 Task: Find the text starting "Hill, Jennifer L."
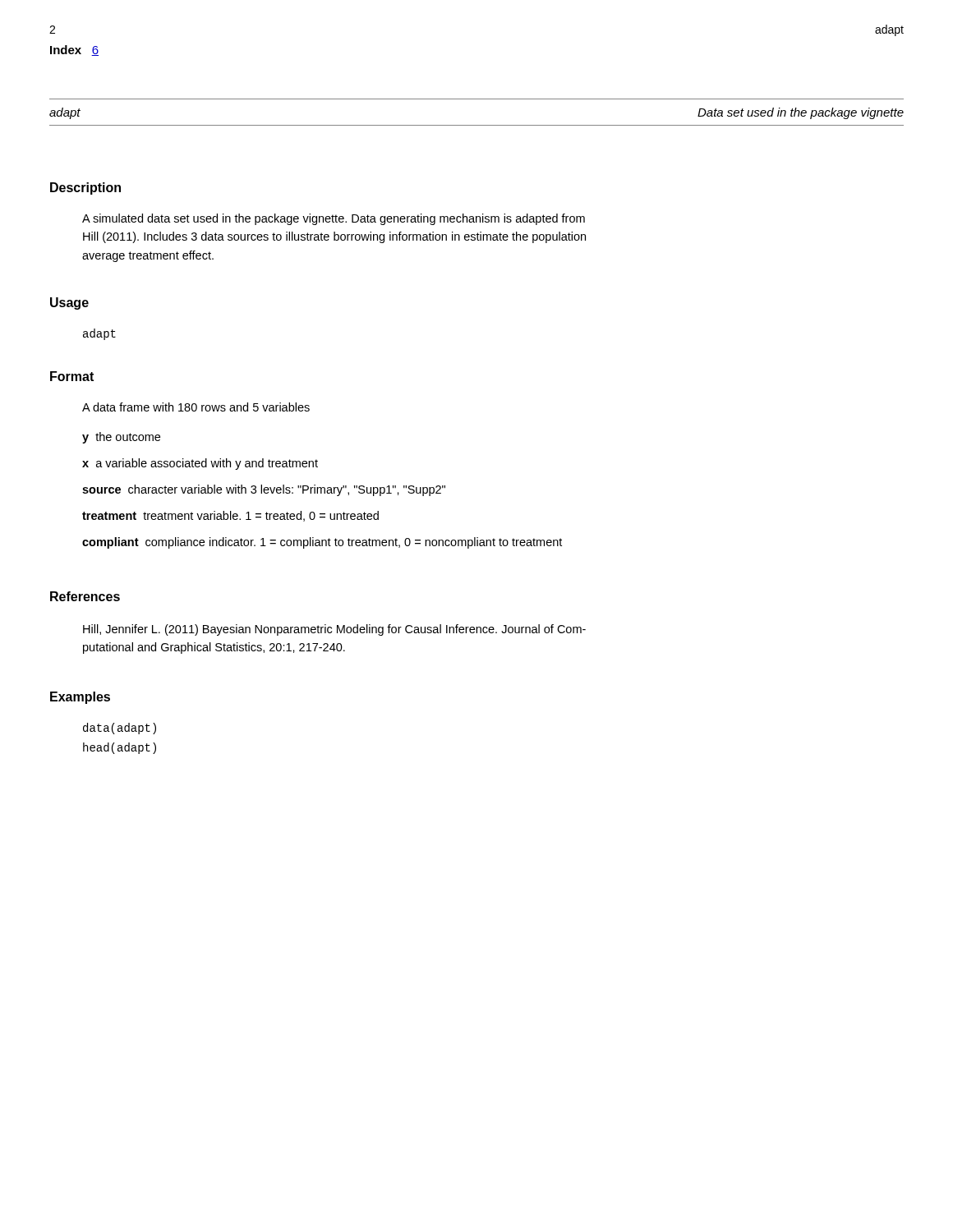[493, 639]
